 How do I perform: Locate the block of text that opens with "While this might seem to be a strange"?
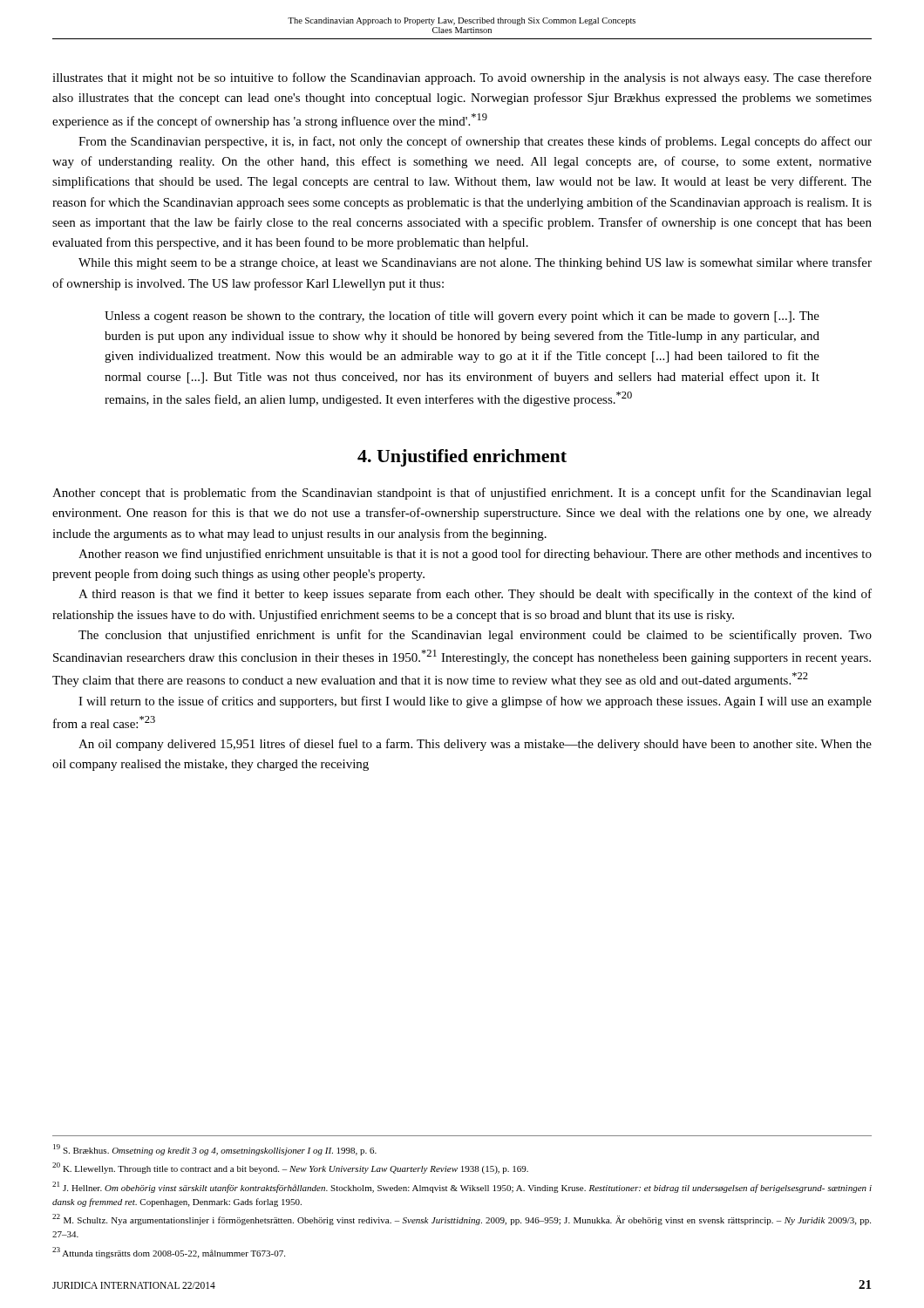[x=462, y=273]
